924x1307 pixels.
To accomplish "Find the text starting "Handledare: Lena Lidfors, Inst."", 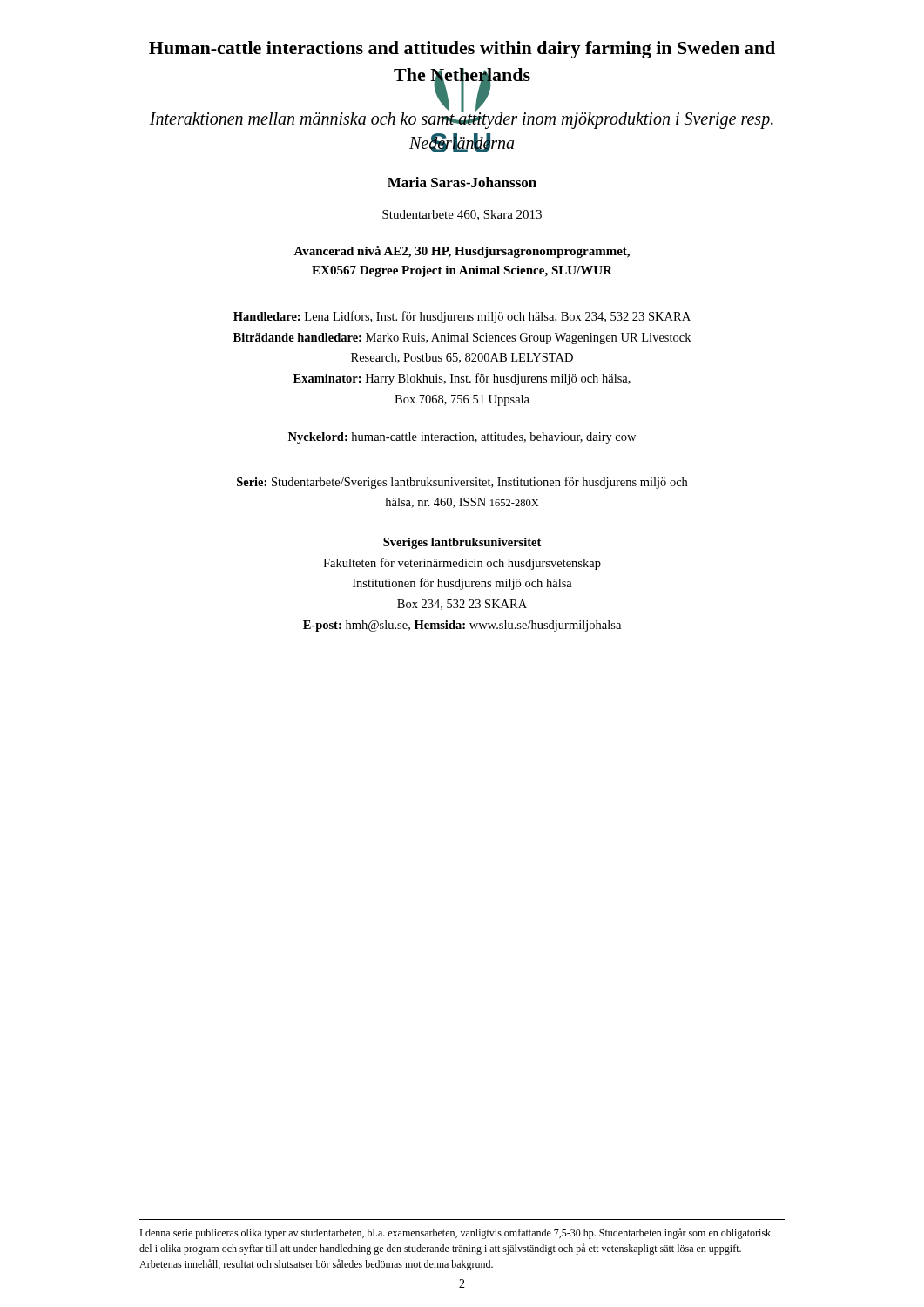I will (x=462, y=358).
